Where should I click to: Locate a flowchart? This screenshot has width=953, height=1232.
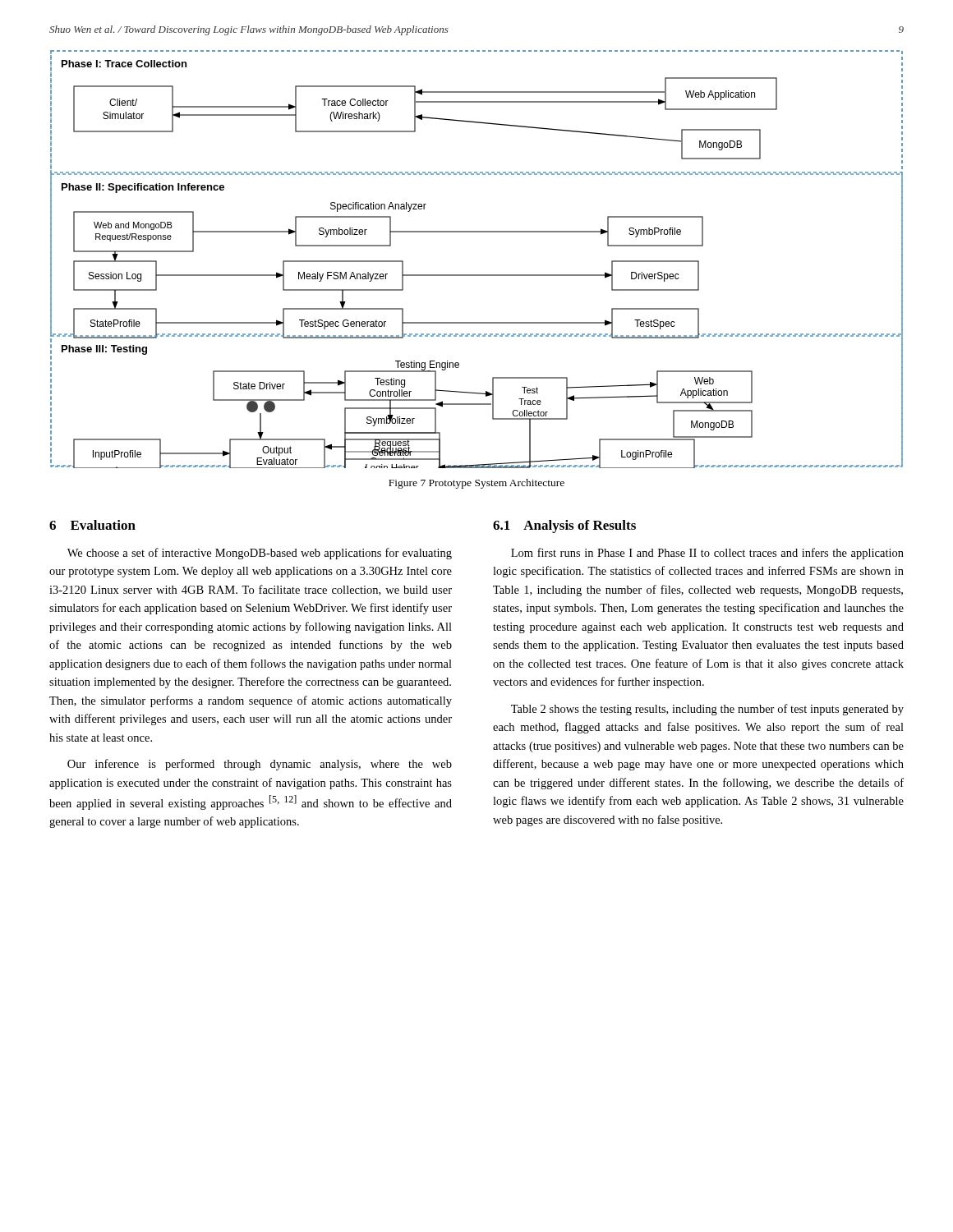476,259
